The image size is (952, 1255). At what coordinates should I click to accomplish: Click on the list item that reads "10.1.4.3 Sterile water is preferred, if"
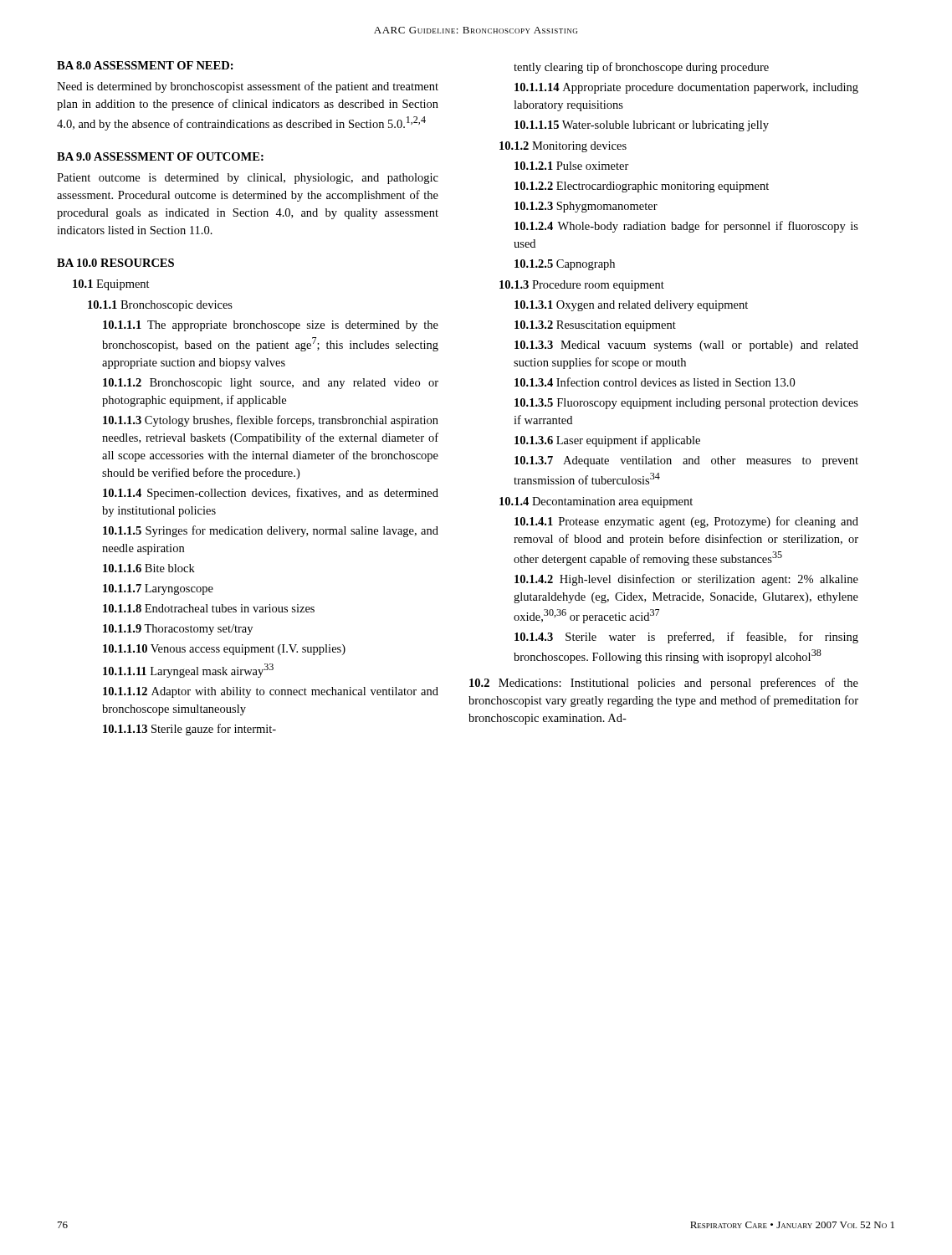(686, 647)
